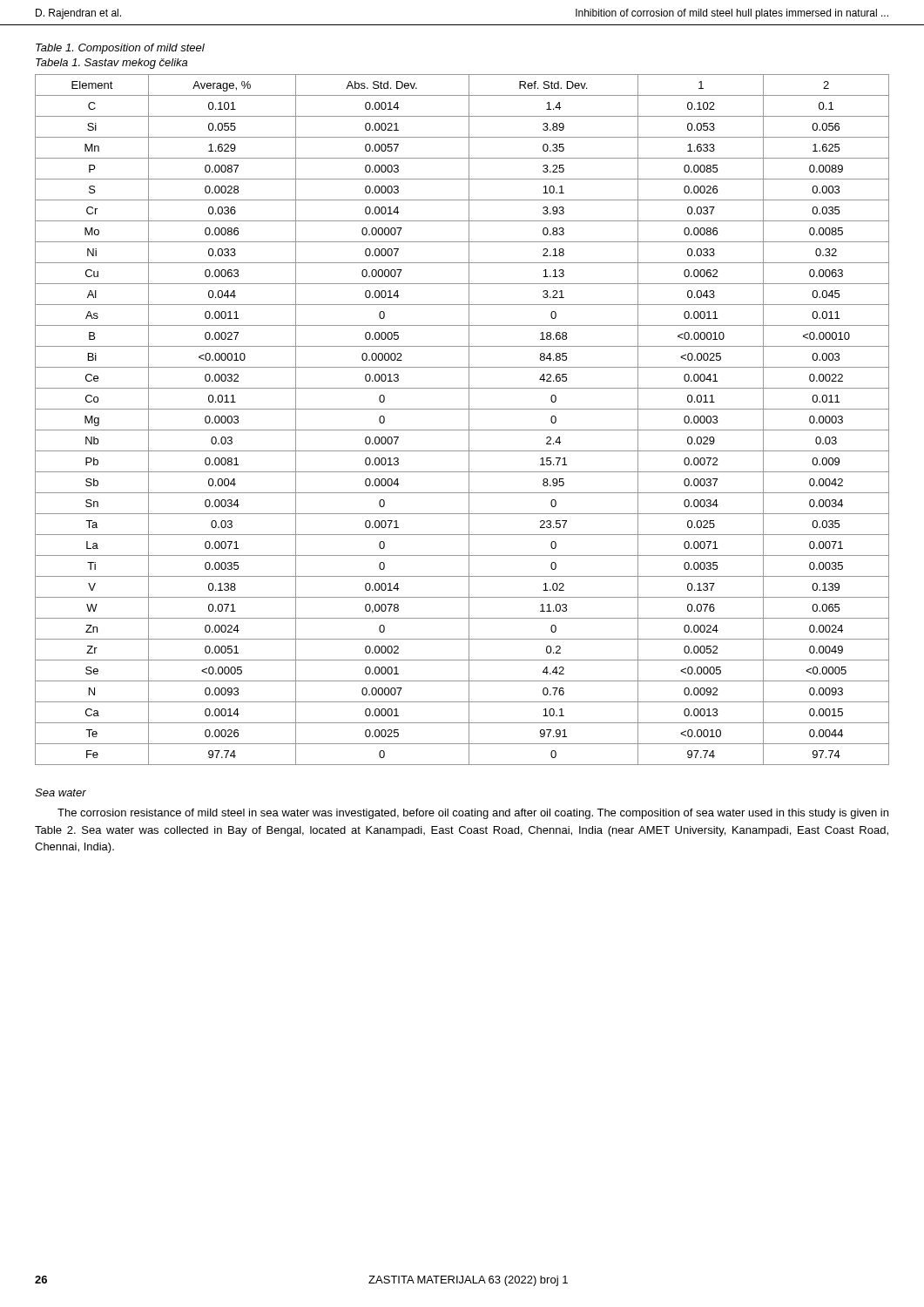Find the section header that reads "Sea water"
The height and width of the screenshot is (1307, 924).
pyautogui.click(x=60, y=792)
